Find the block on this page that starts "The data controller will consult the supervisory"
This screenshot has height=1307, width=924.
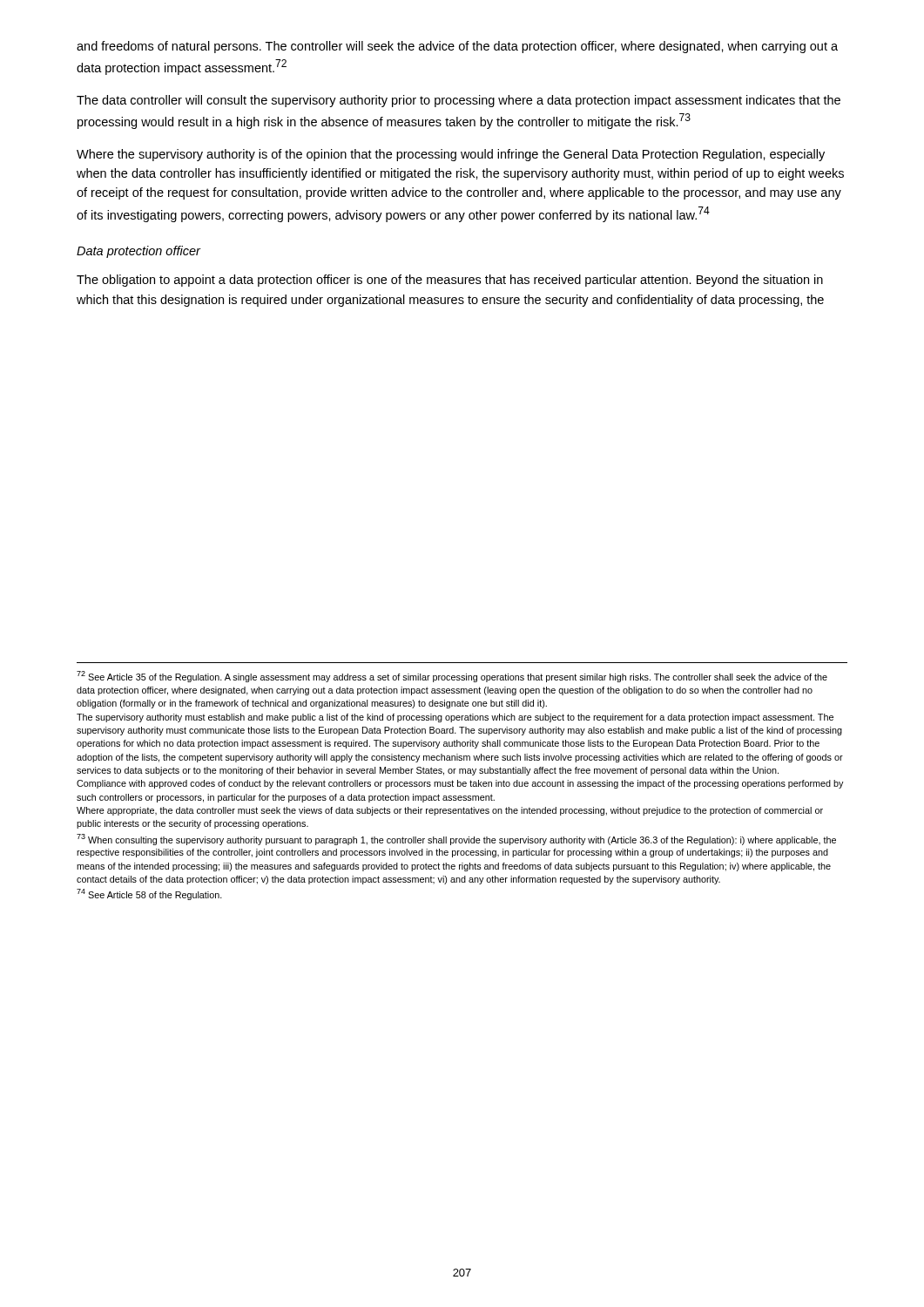pyautogui.click(x=459, y=111)
